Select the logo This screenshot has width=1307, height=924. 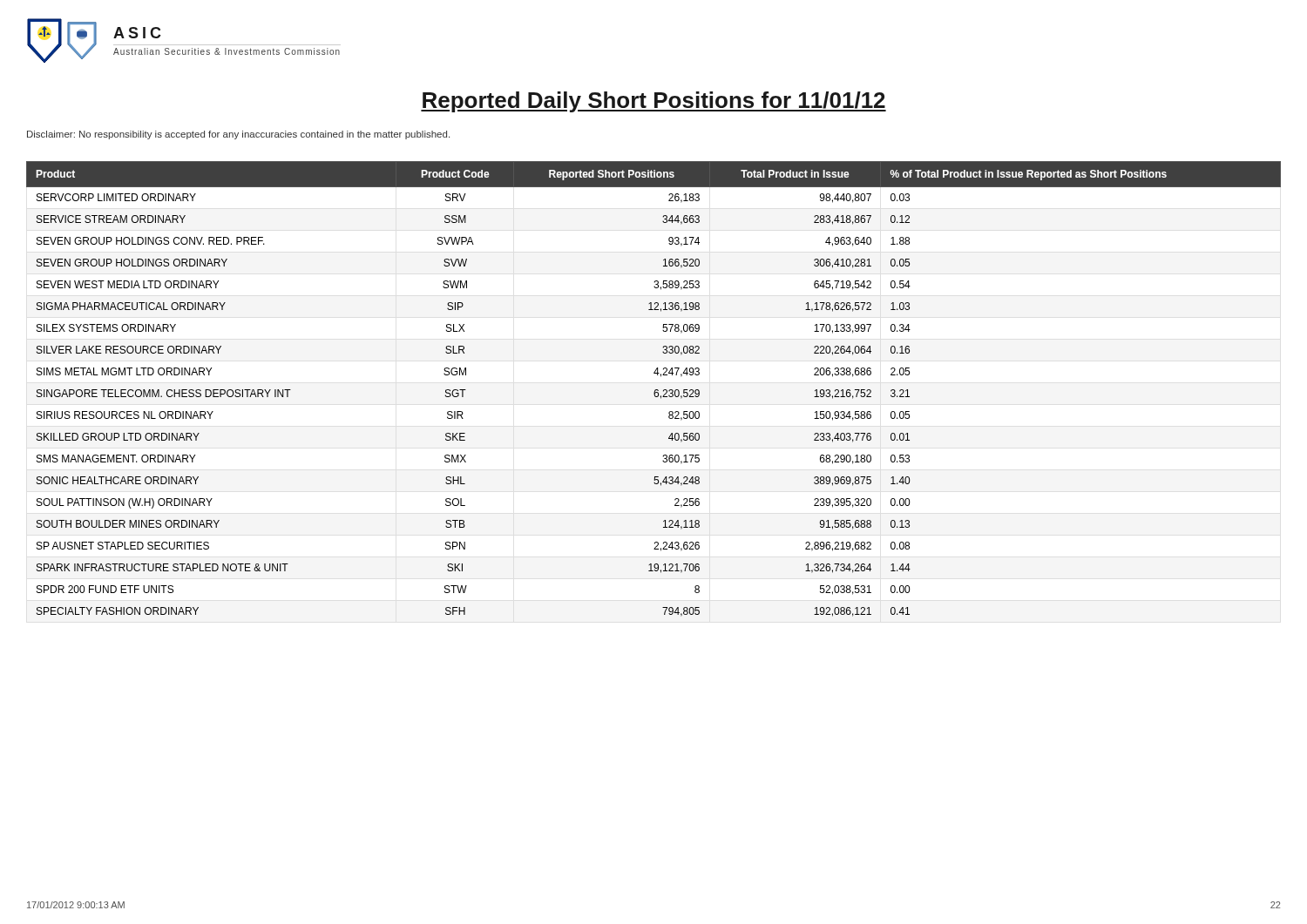click(183, 40)
